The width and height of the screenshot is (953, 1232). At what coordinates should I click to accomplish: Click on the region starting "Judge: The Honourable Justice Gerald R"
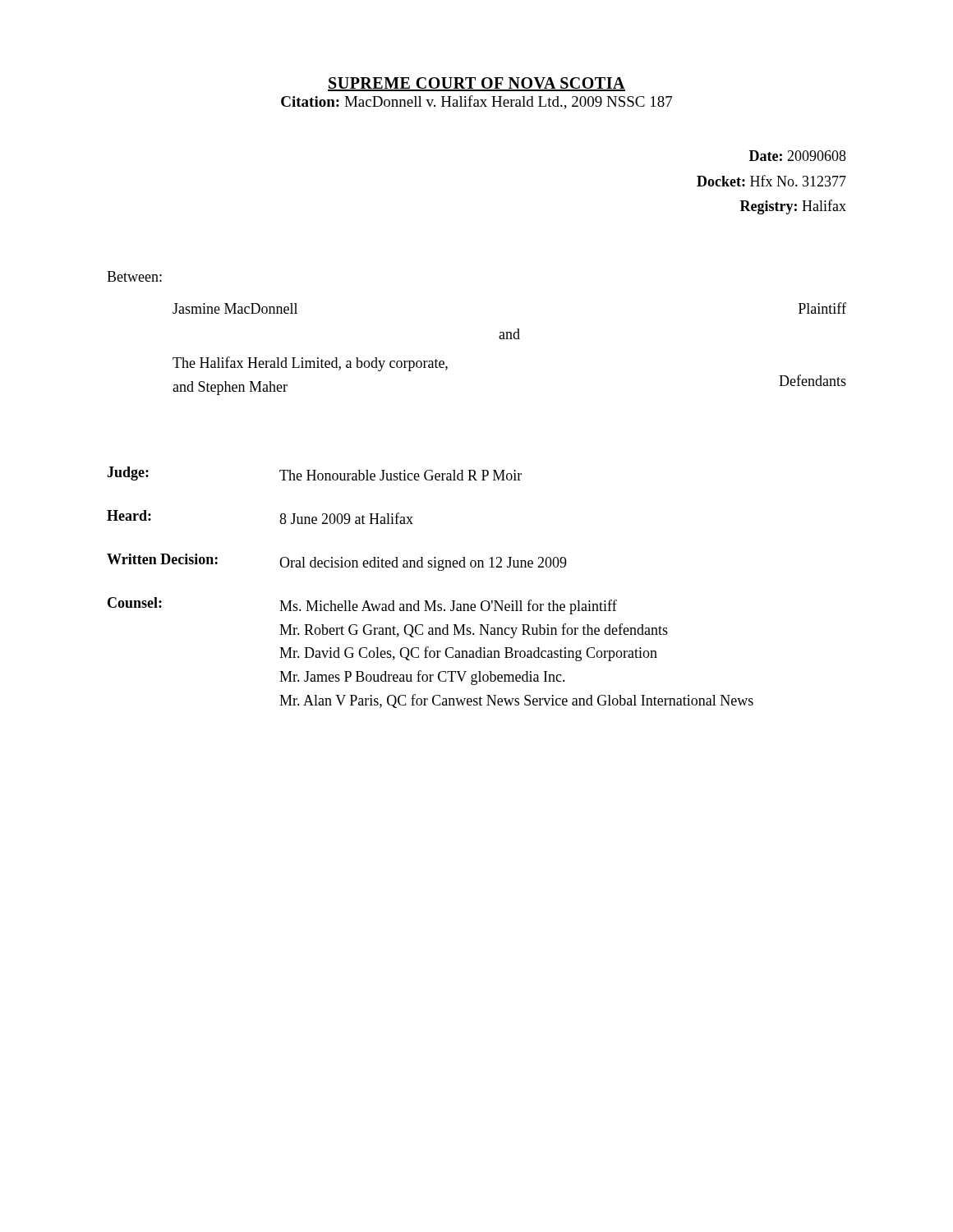pos(476,476)
